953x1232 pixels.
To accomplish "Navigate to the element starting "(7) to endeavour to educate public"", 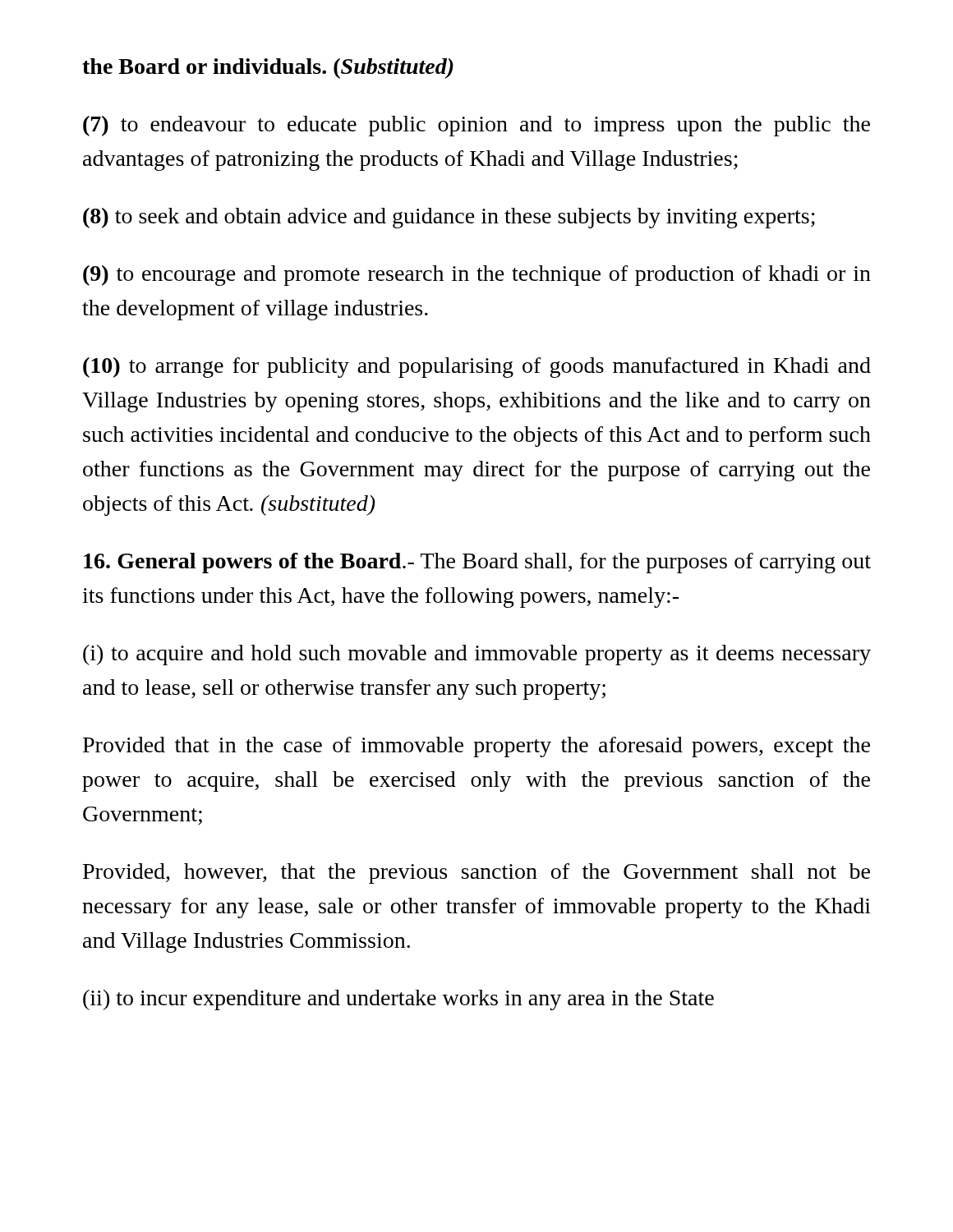I will click(x=476, y=141).
